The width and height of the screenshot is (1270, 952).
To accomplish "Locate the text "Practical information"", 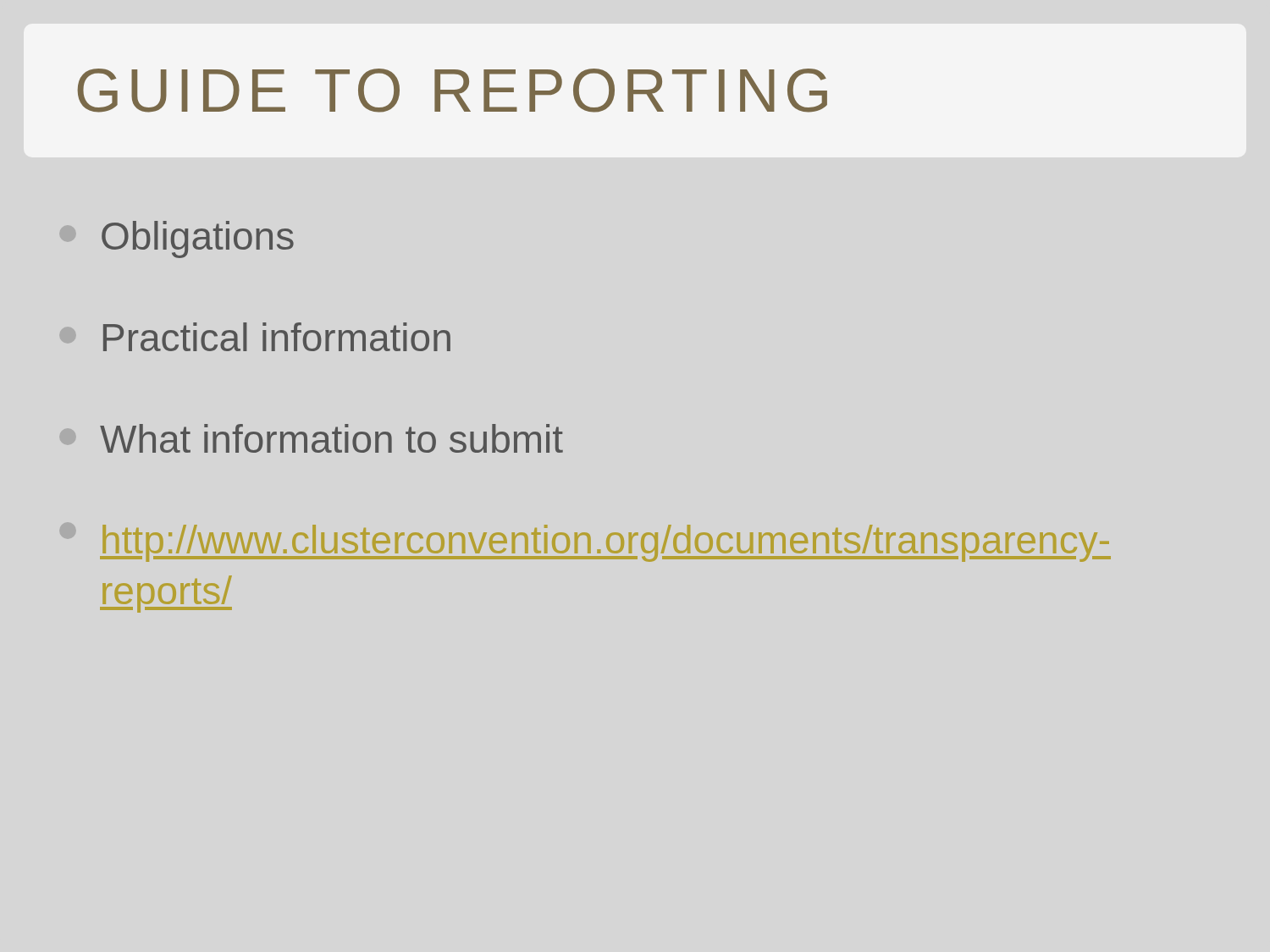I will (x=256, y=338).
